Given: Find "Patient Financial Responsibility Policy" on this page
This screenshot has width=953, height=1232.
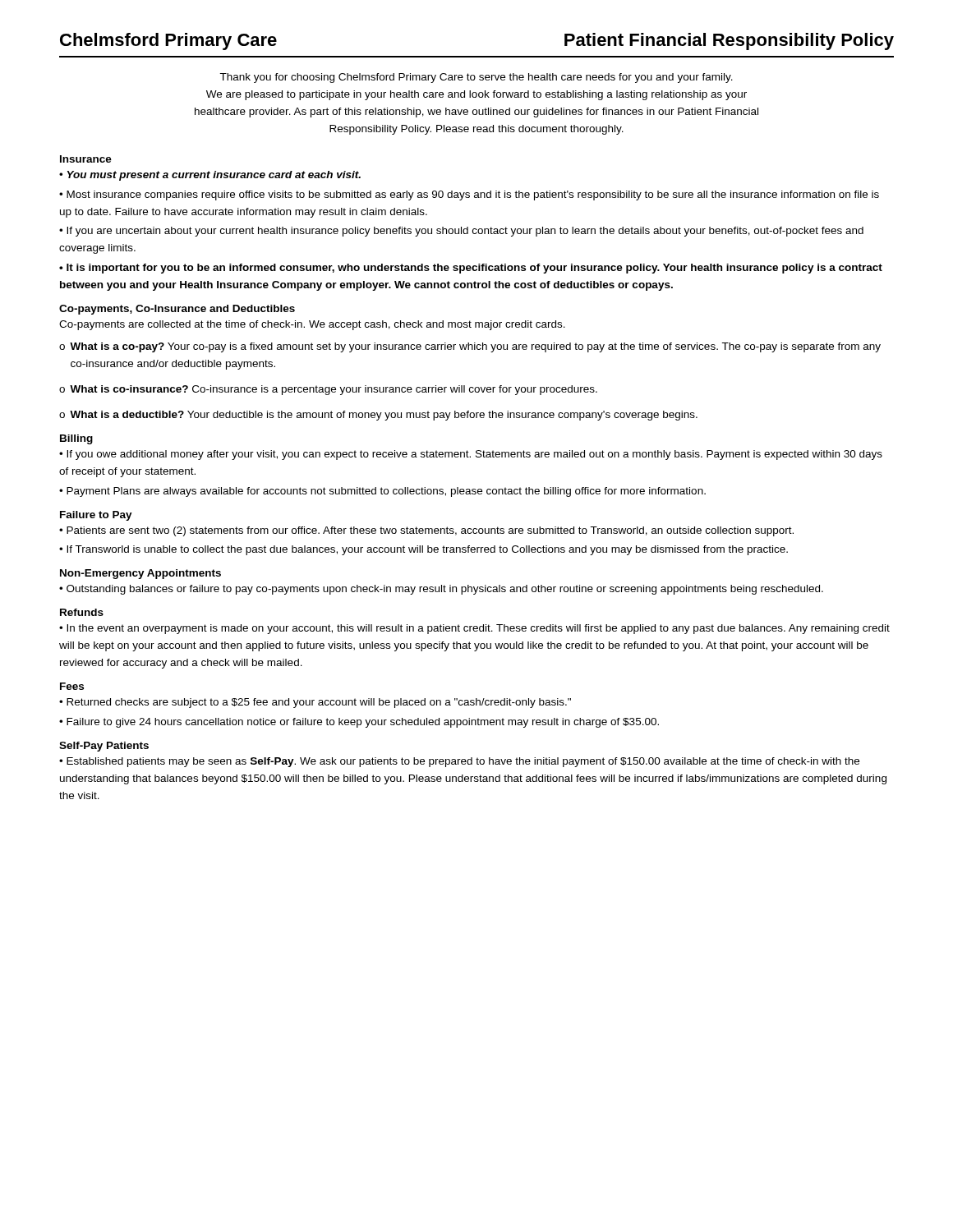Looking at the screenshot, I should tap(729, 40).
